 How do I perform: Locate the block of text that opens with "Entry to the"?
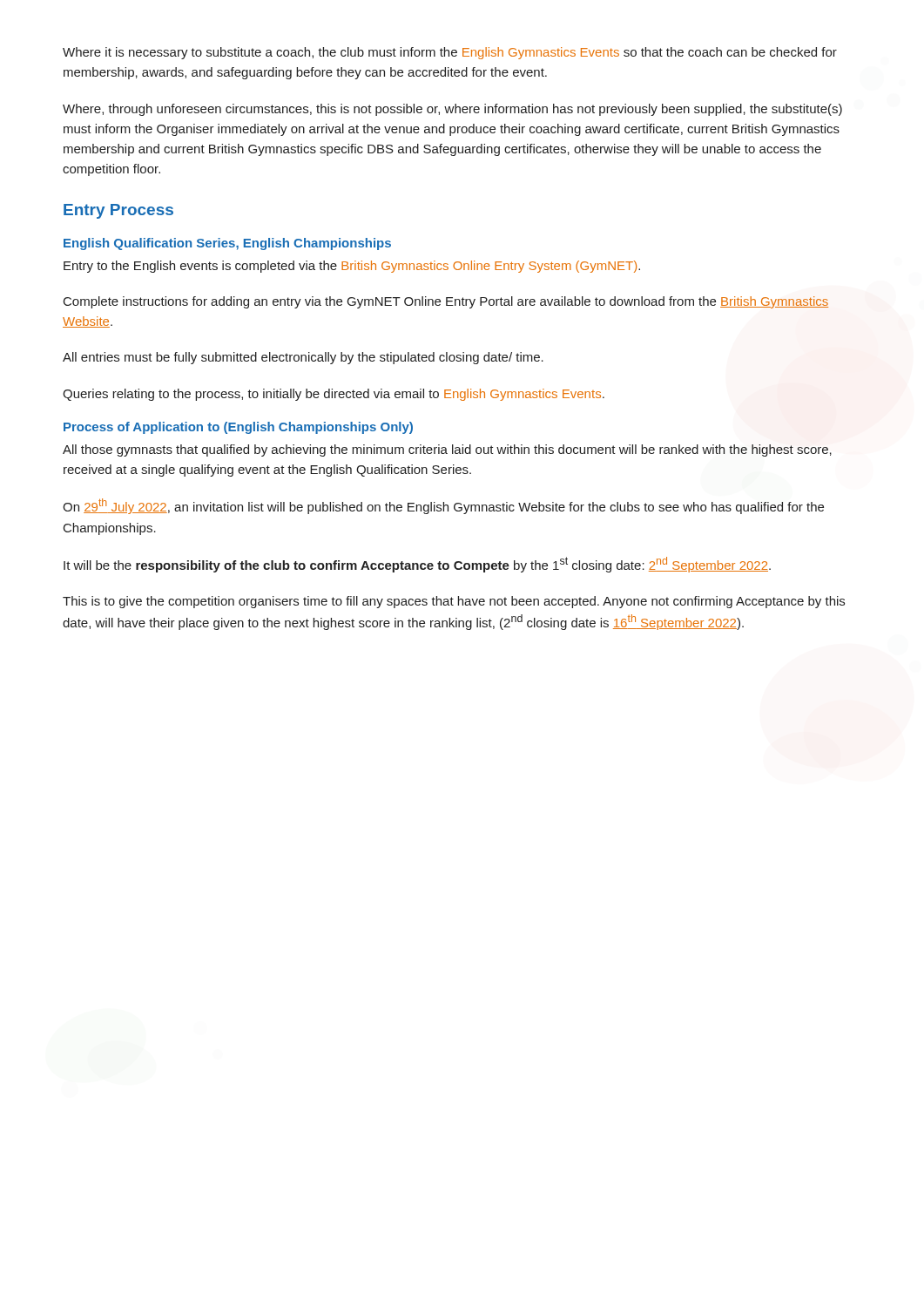[352, 265]
